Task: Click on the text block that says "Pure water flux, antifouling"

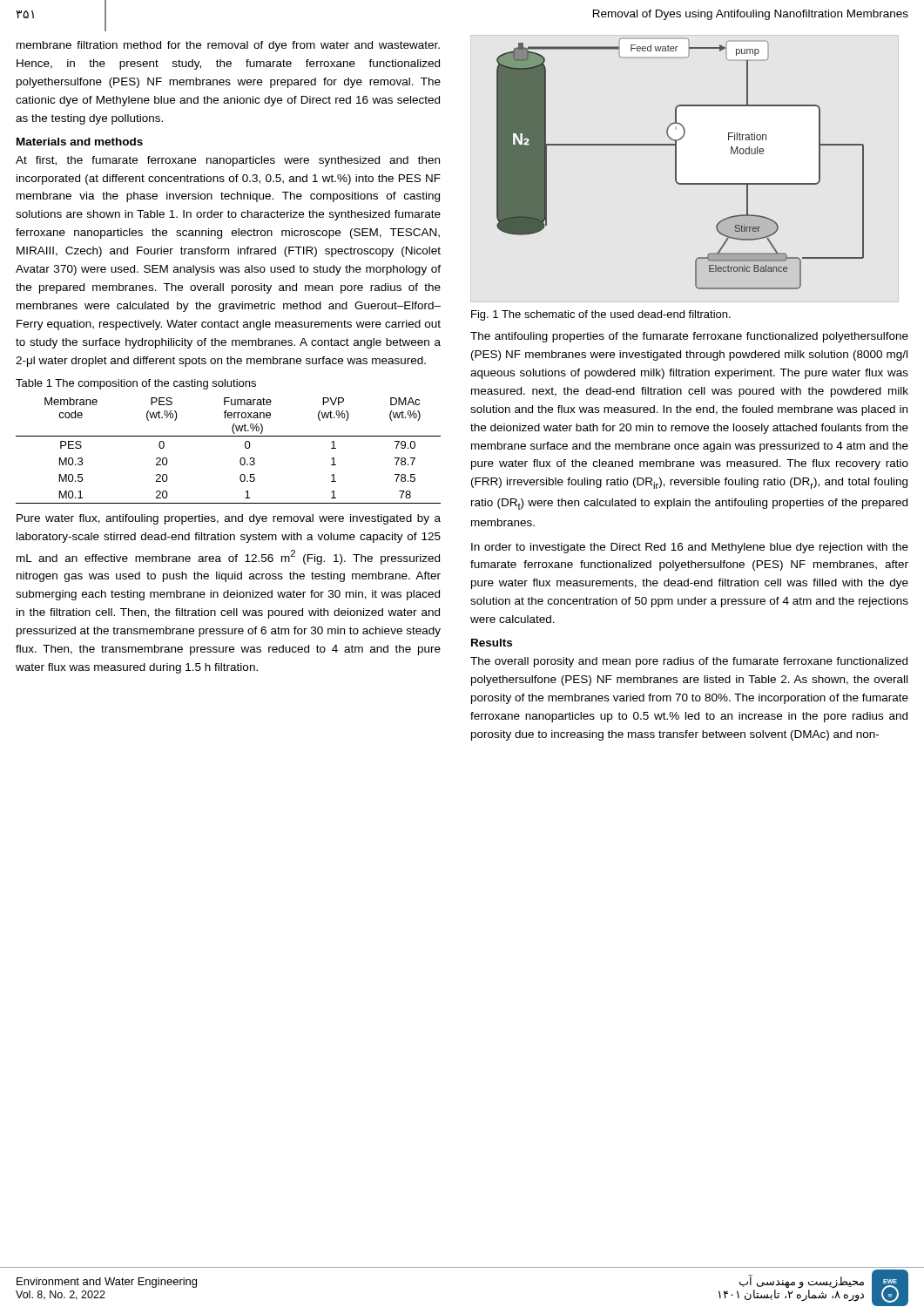Action: coord(228,592)
